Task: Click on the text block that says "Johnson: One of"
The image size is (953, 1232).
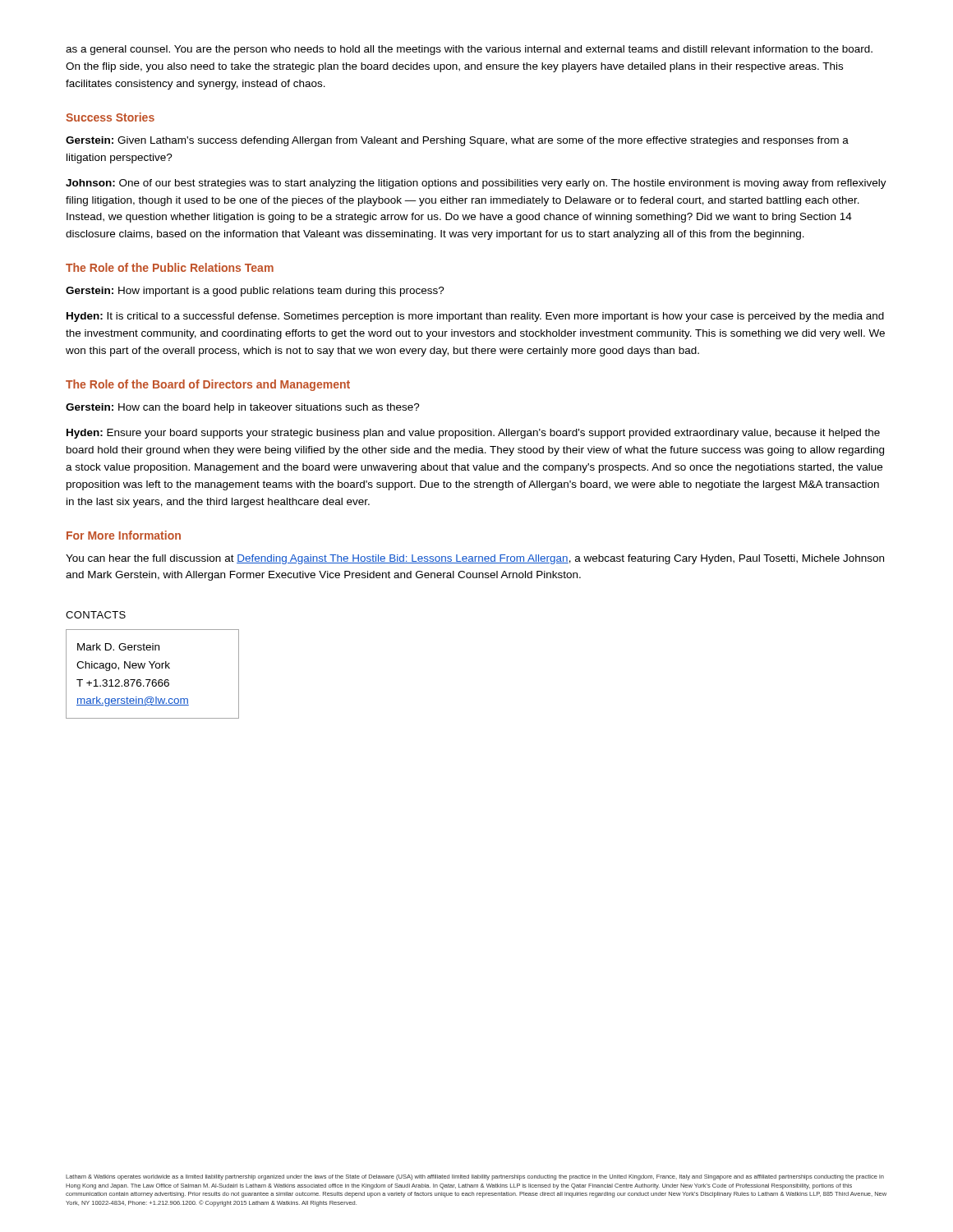Action: [x=476, y=208]
